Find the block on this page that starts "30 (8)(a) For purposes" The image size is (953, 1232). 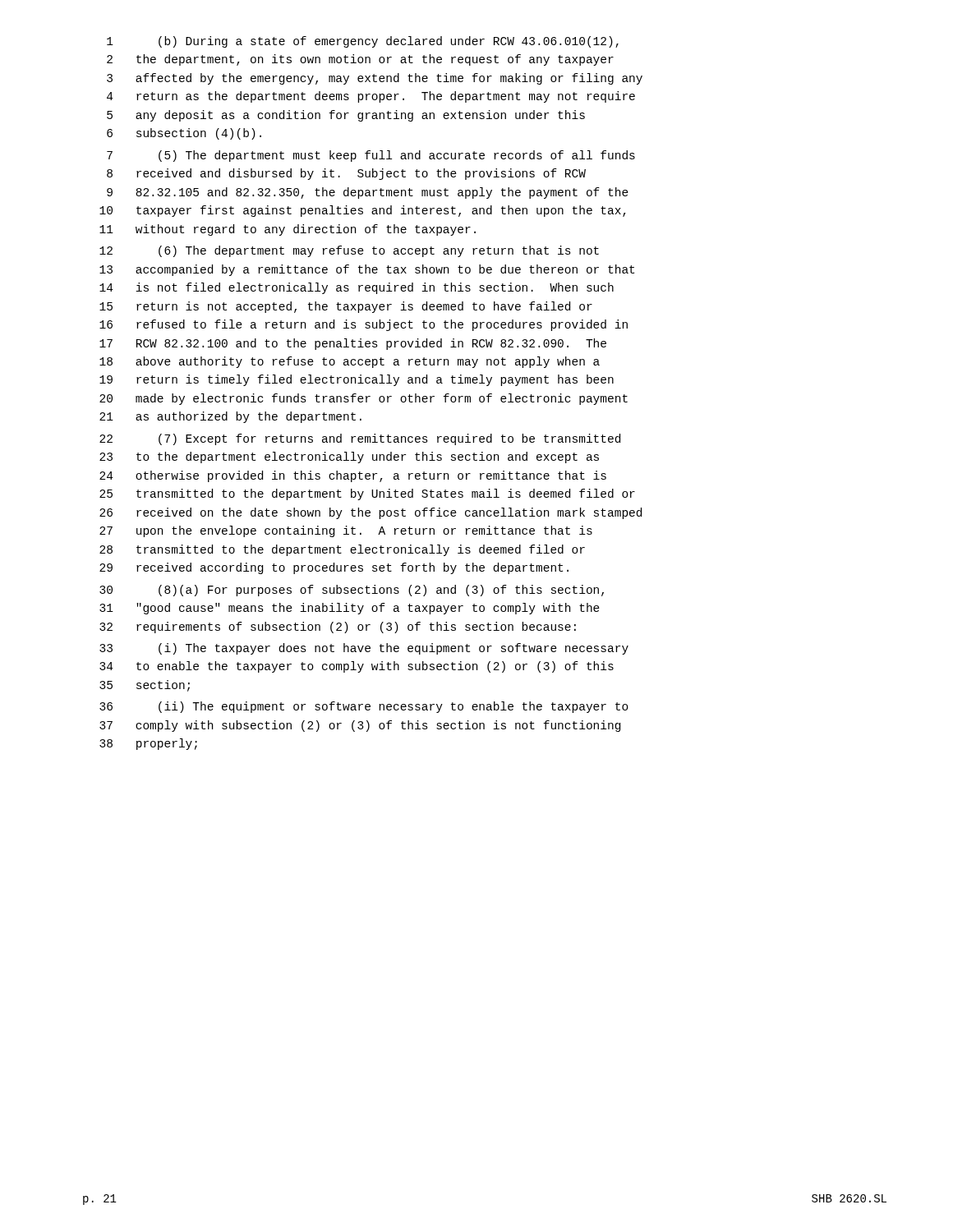[x=485, y=609]
